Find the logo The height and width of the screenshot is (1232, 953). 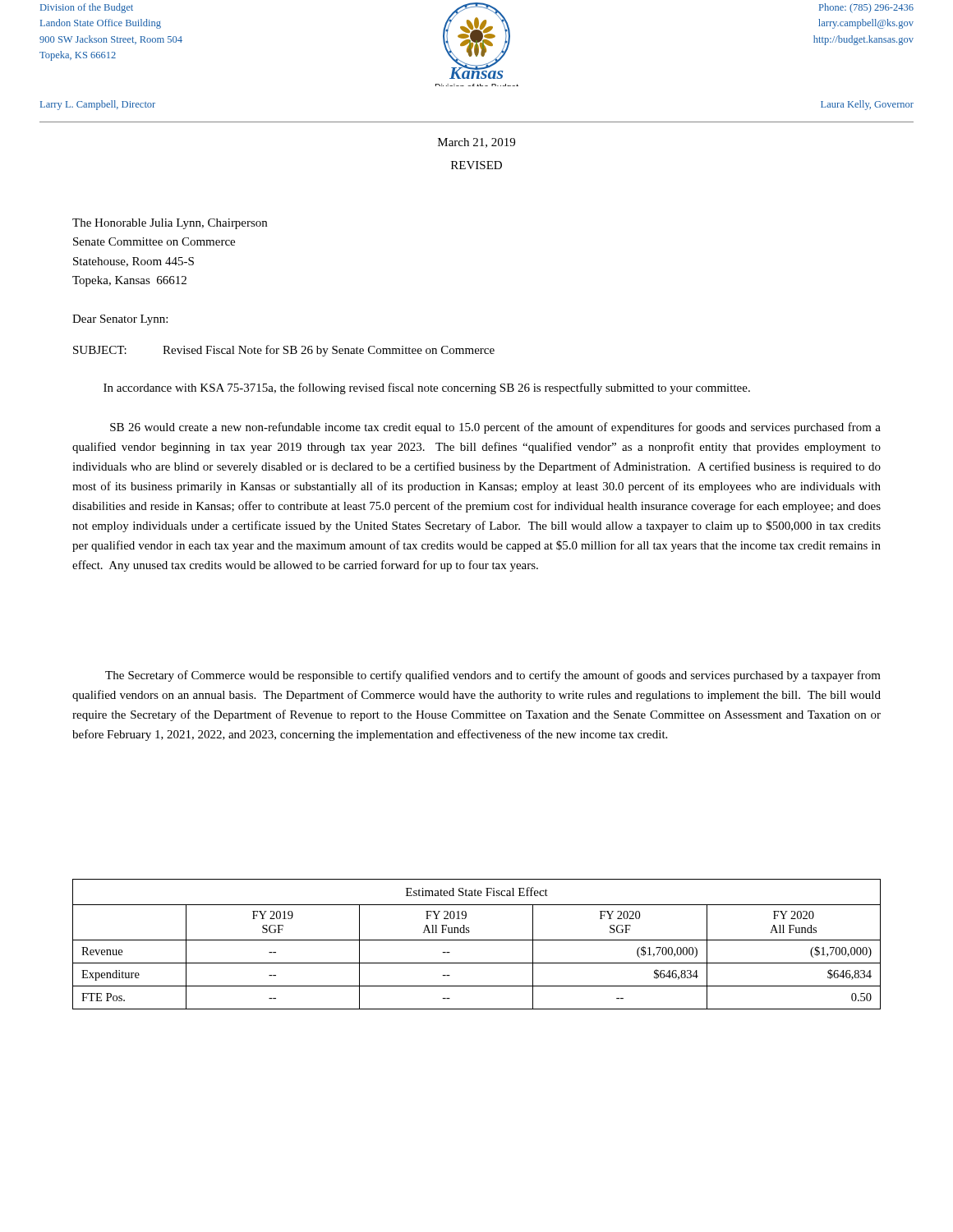click(476, 45)
